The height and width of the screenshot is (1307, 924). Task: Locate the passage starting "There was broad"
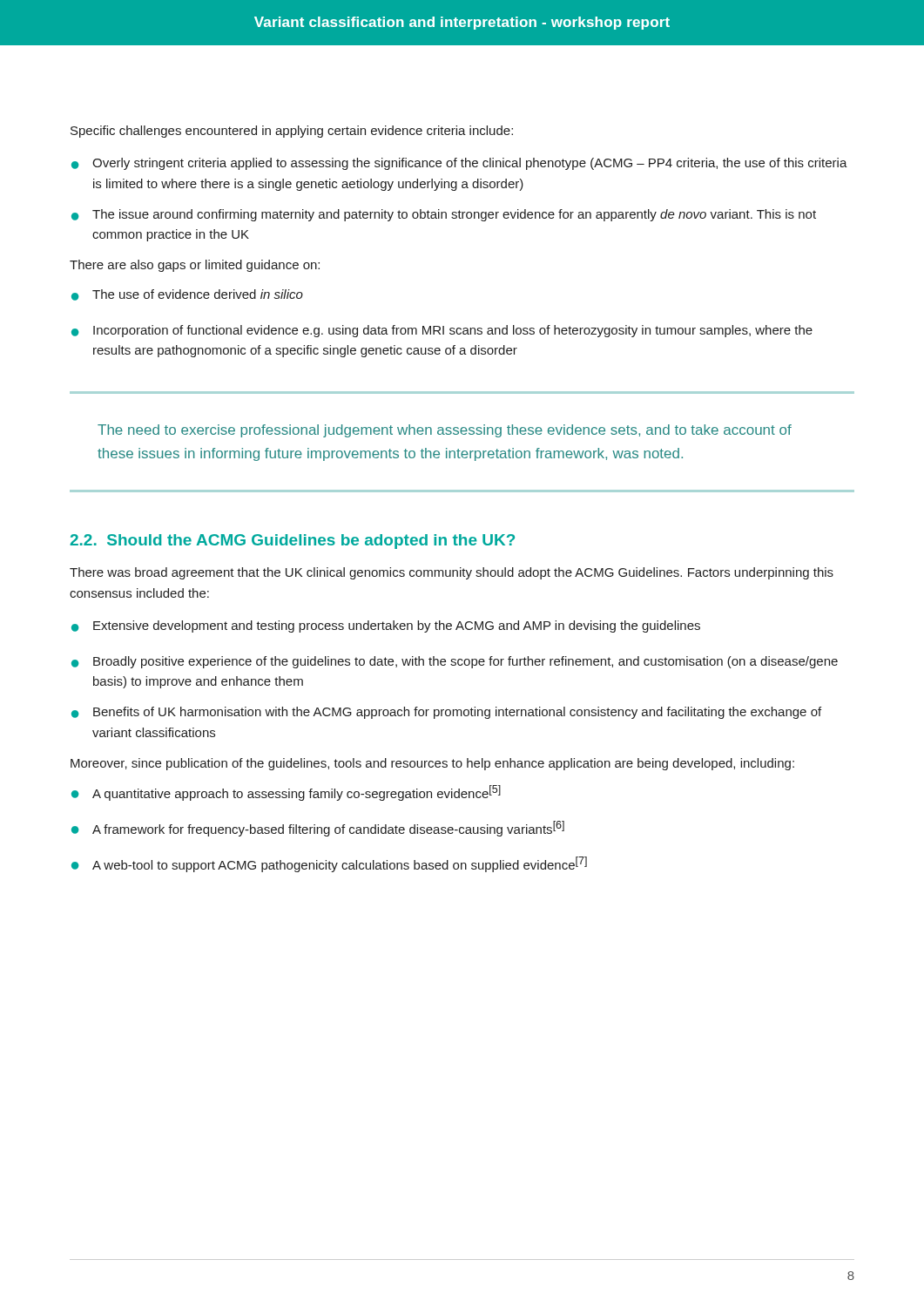[x=452, y=582]
